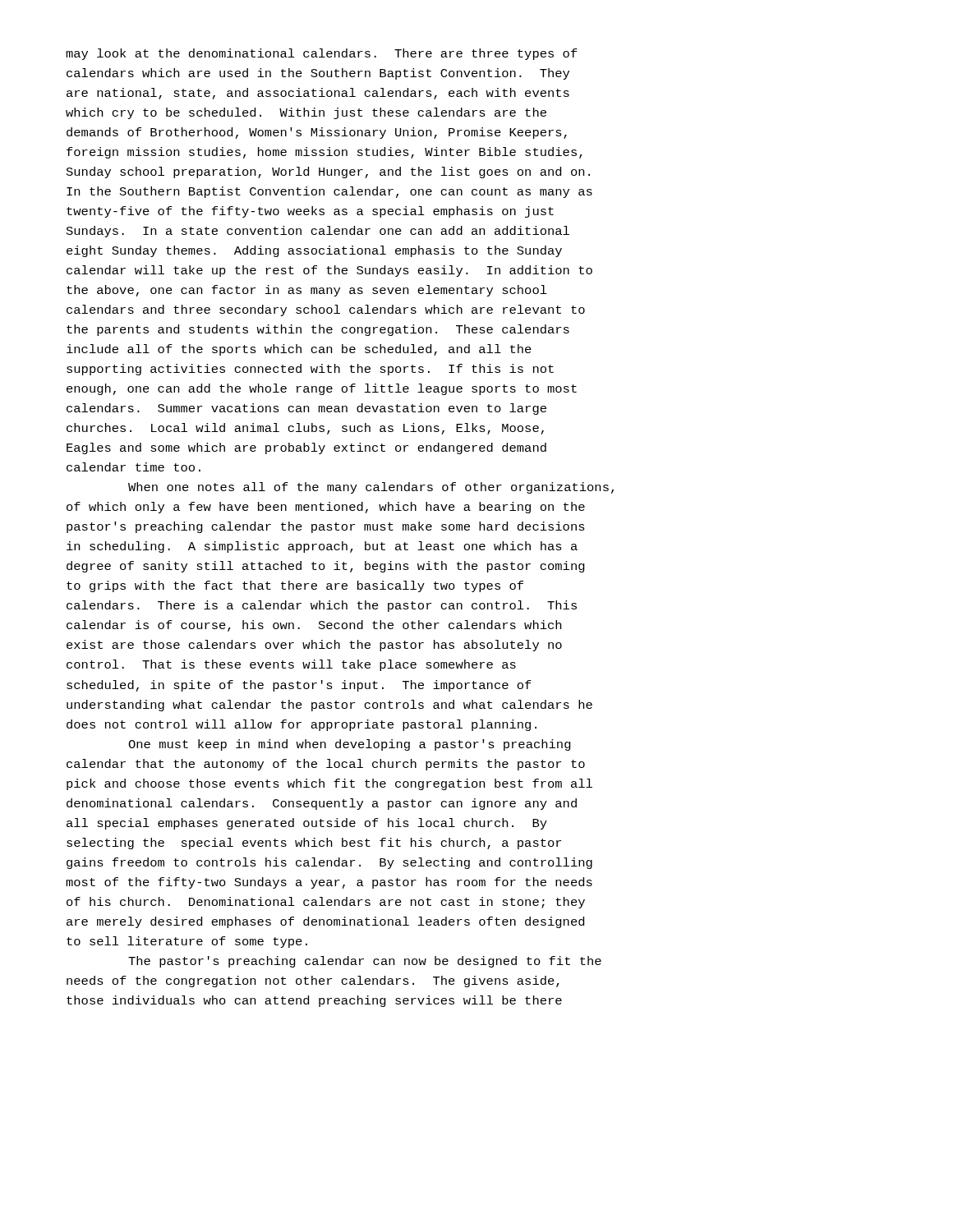
Task: Select the region starting "The pastor's preaching calendar can"
Action: click(x=334, y=981)
